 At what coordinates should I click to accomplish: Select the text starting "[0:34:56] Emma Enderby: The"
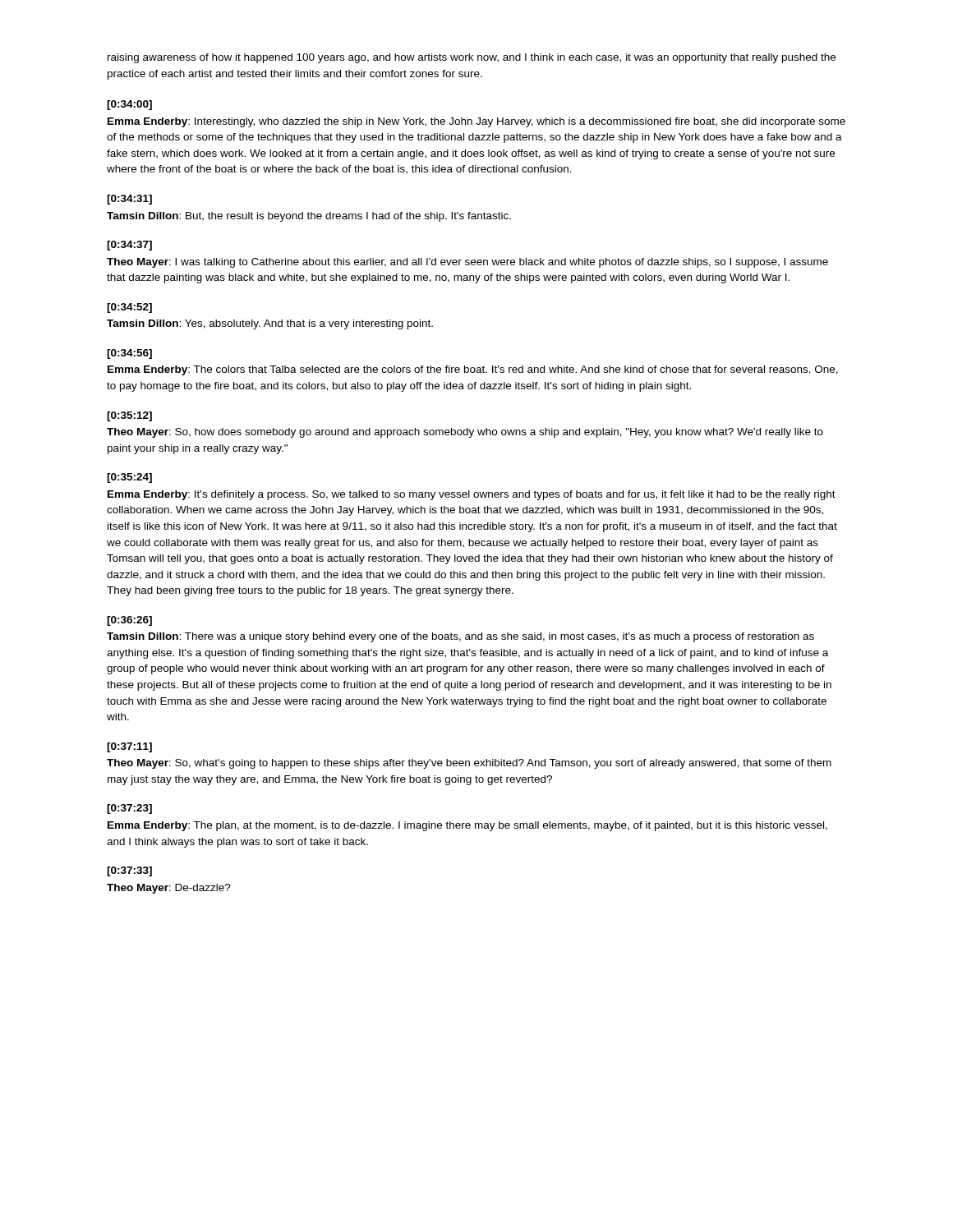point(476,369)
